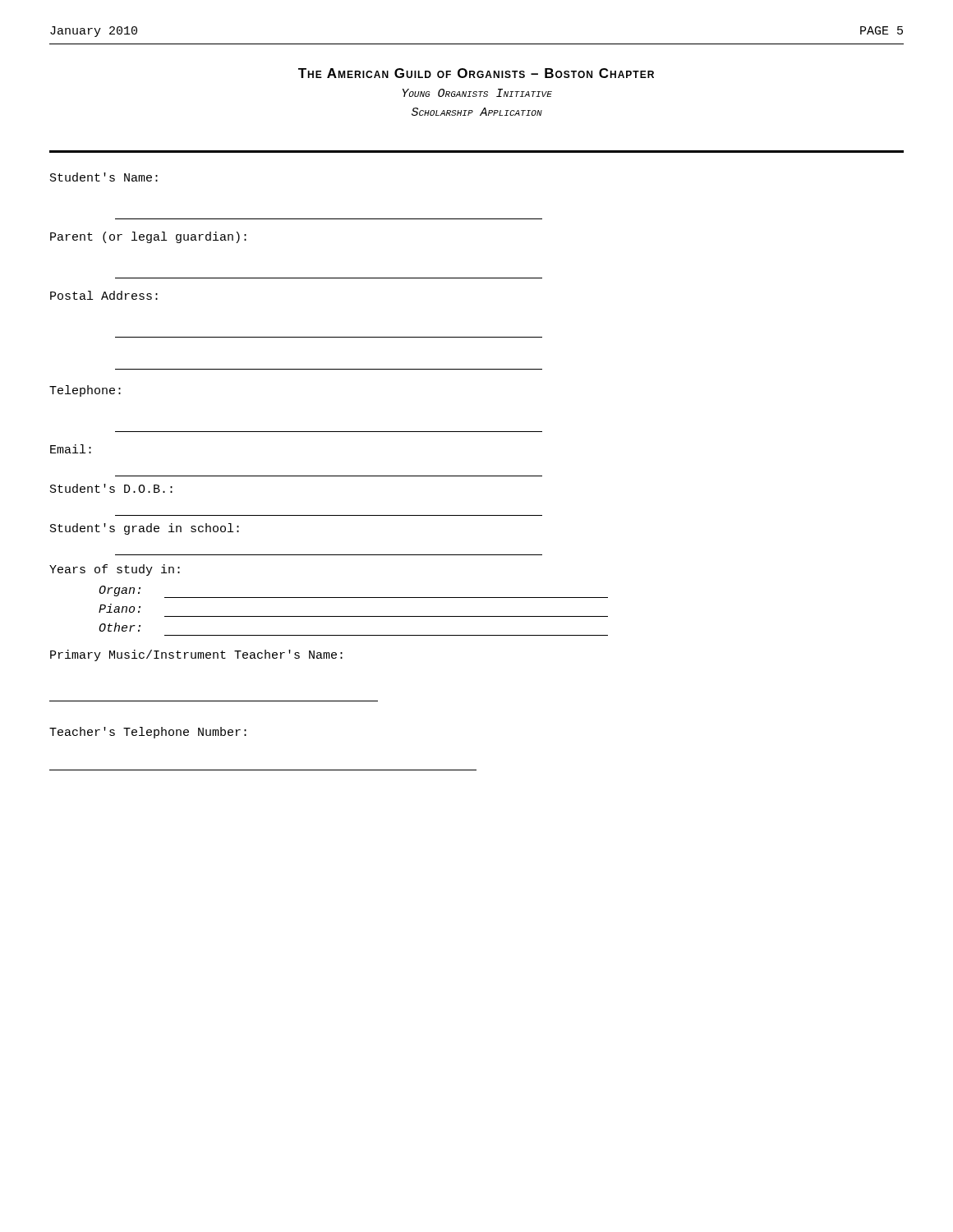Image resolution: width=953 pixels, height=1232 pixels.
Task: Select the text block starting "Primary Music/Instrument Teacher's"
Action: [x=197, y=656]
